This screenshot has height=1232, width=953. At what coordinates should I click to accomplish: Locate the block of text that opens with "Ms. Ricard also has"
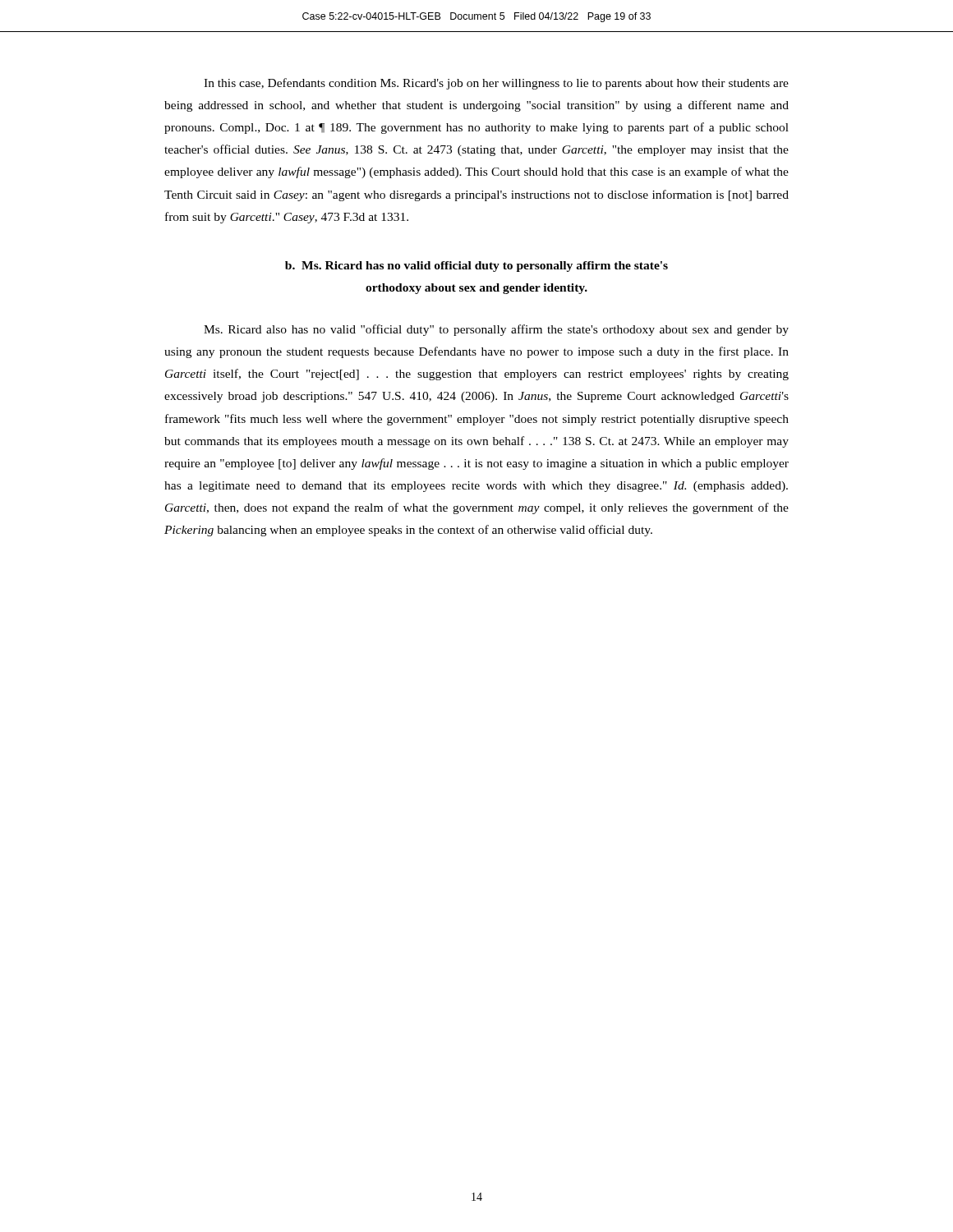pos(476,429)
